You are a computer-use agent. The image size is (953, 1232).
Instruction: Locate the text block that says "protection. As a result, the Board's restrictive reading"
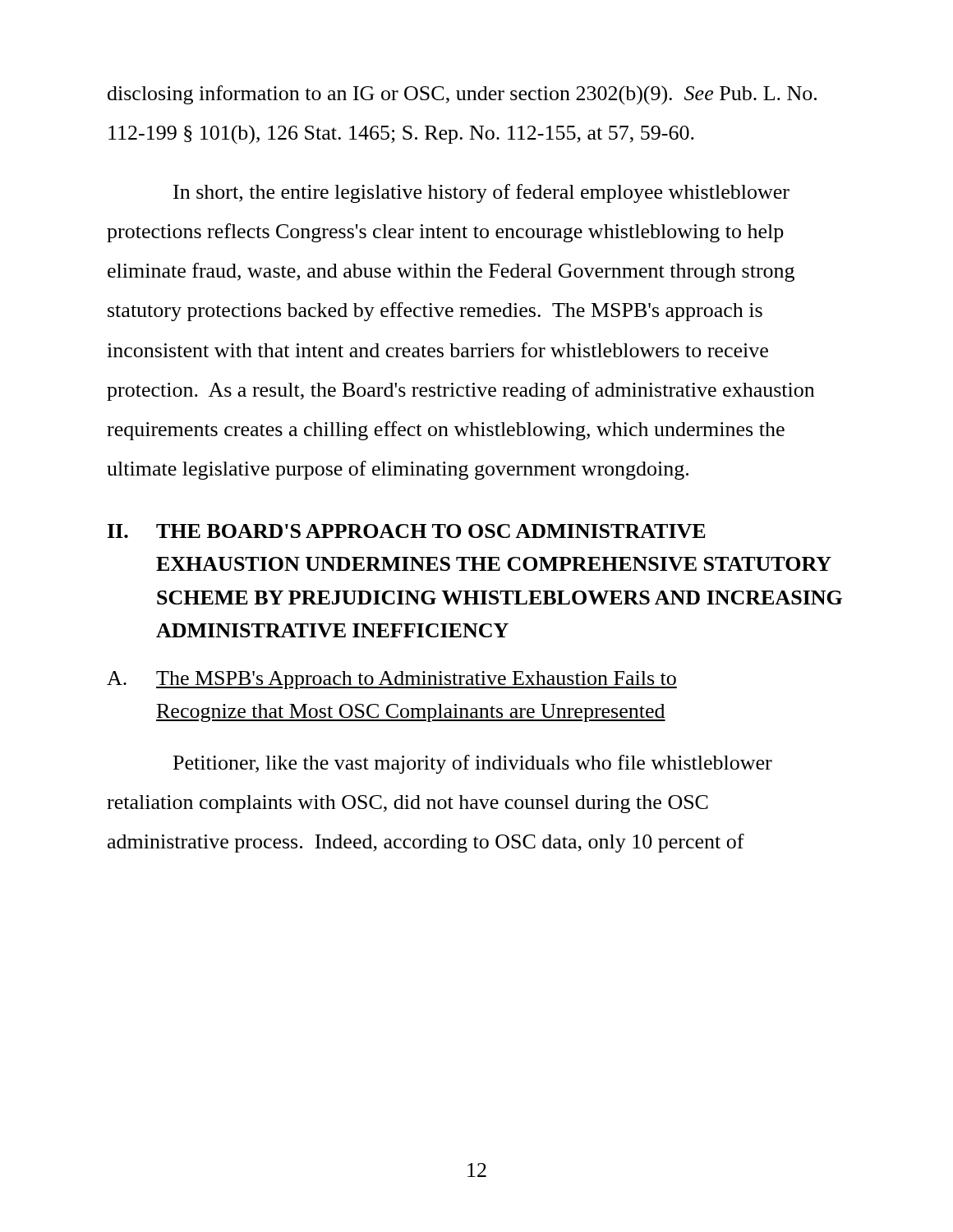coord(461,389)
